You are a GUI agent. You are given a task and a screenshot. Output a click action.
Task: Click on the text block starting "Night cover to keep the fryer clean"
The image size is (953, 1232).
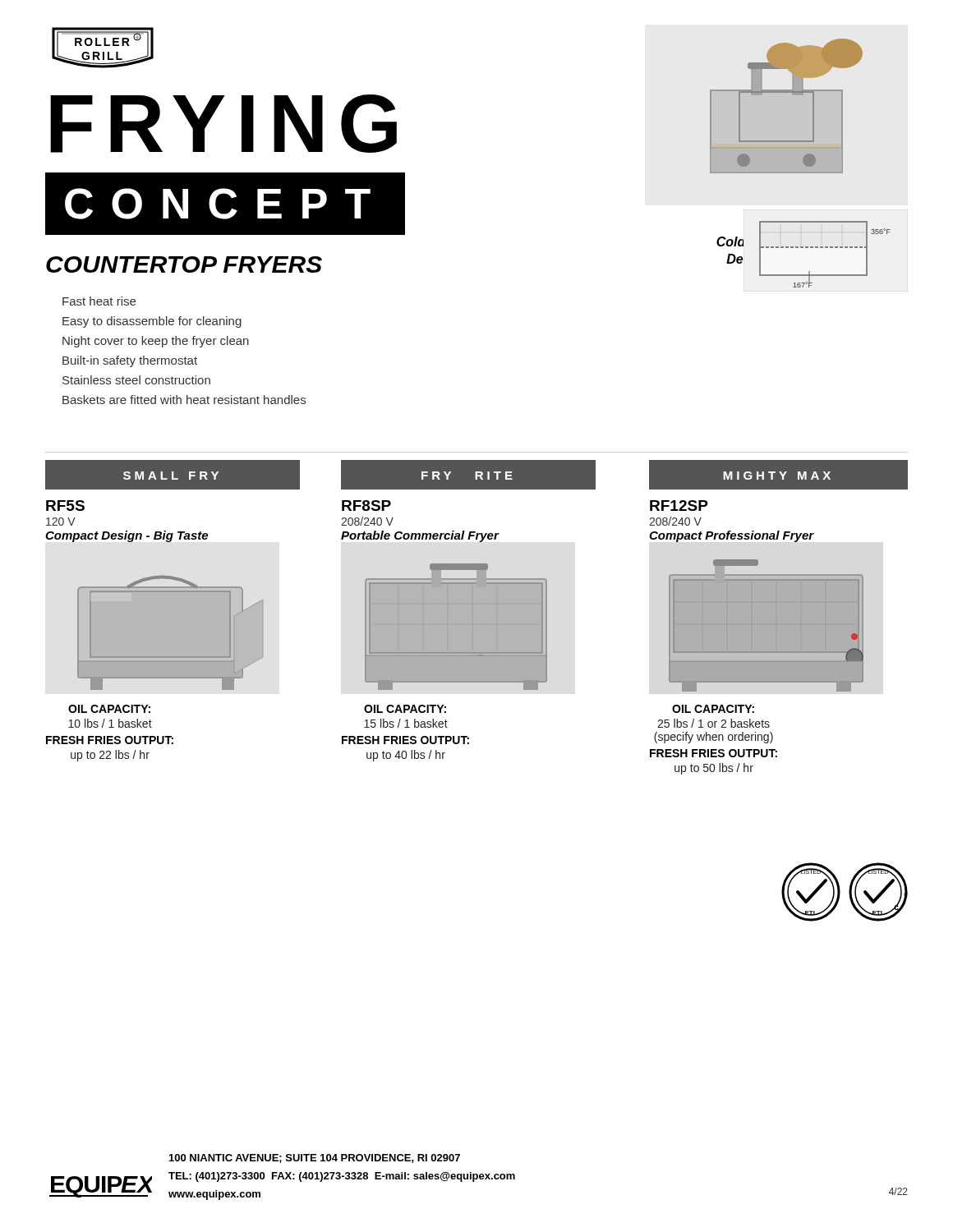click(x=155, y=340)
